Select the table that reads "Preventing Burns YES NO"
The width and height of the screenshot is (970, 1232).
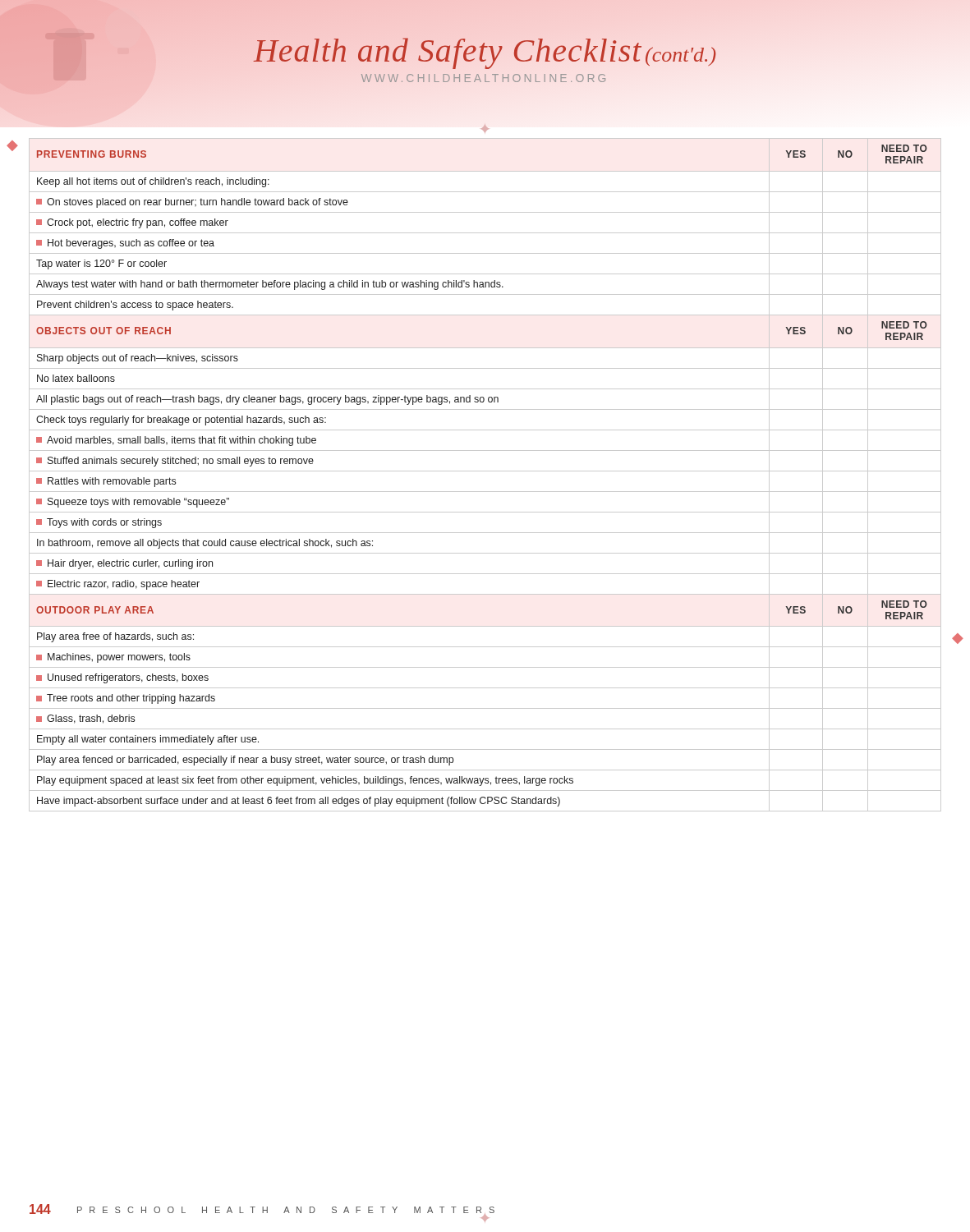click(x=485, y=475)
